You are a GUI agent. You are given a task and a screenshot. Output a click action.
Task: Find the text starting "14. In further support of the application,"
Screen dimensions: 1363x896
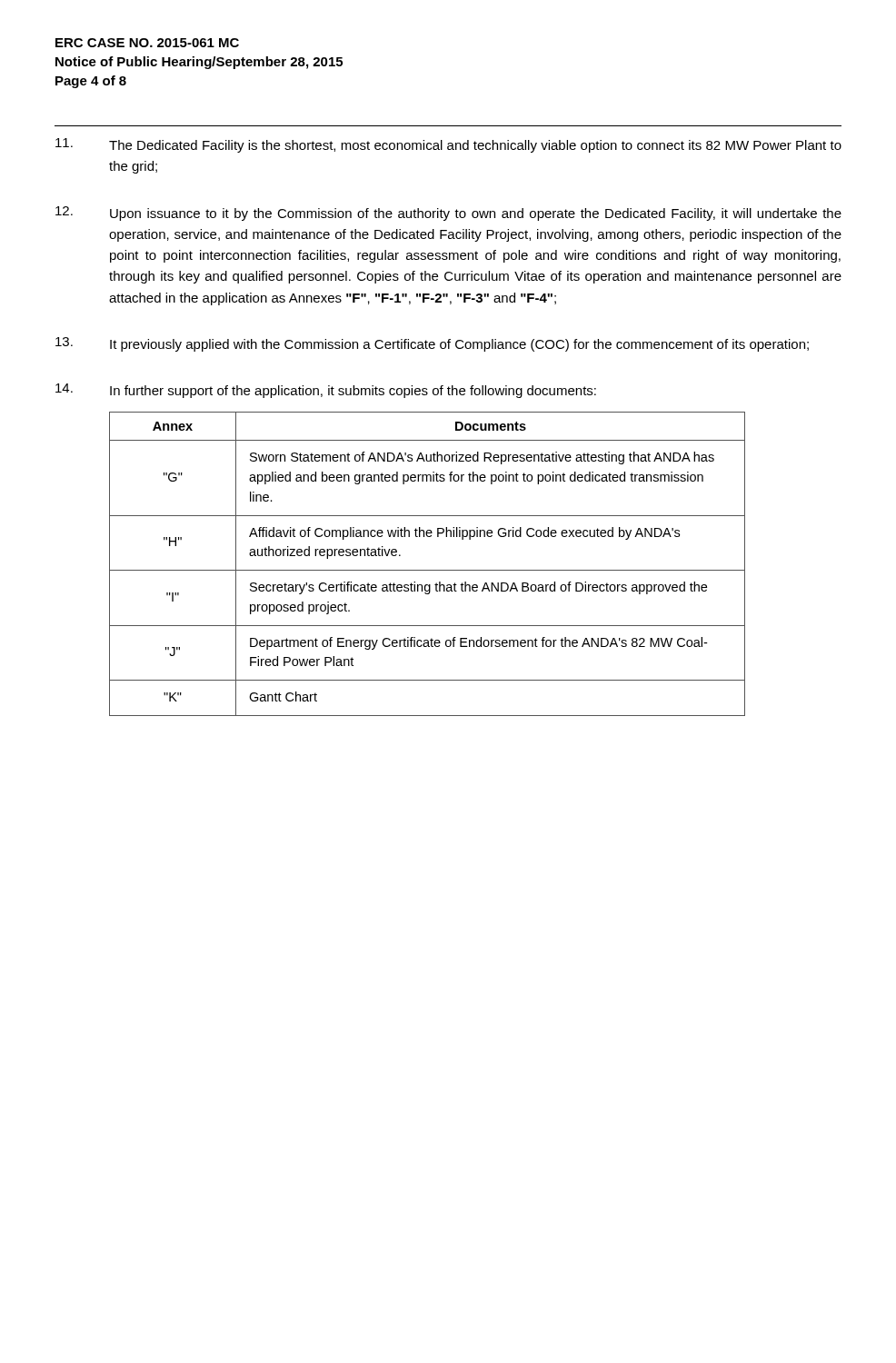[x=448, y=390]
